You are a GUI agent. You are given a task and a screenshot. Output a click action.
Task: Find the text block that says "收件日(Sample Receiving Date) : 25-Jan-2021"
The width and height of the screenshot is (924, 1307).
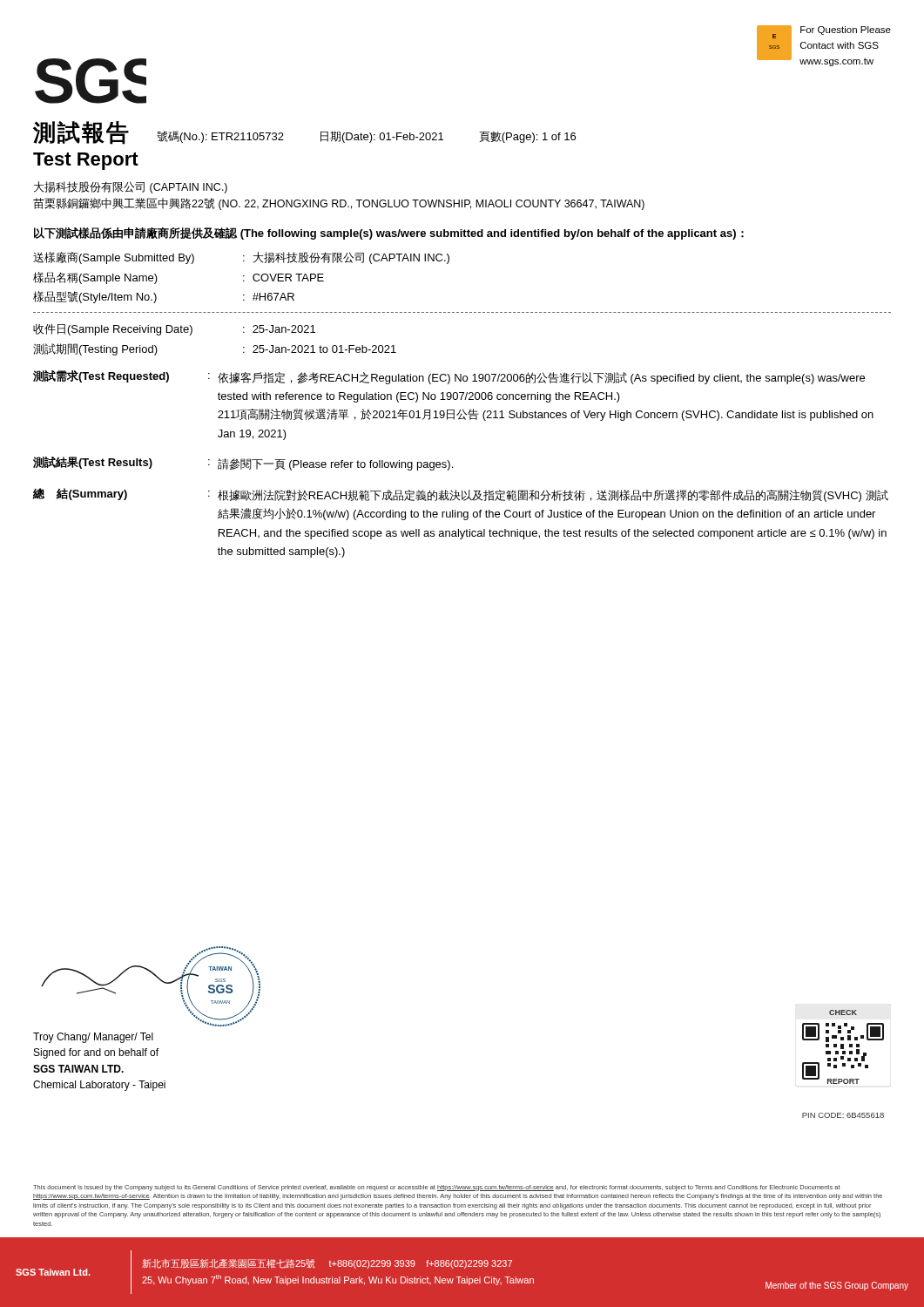174,329
